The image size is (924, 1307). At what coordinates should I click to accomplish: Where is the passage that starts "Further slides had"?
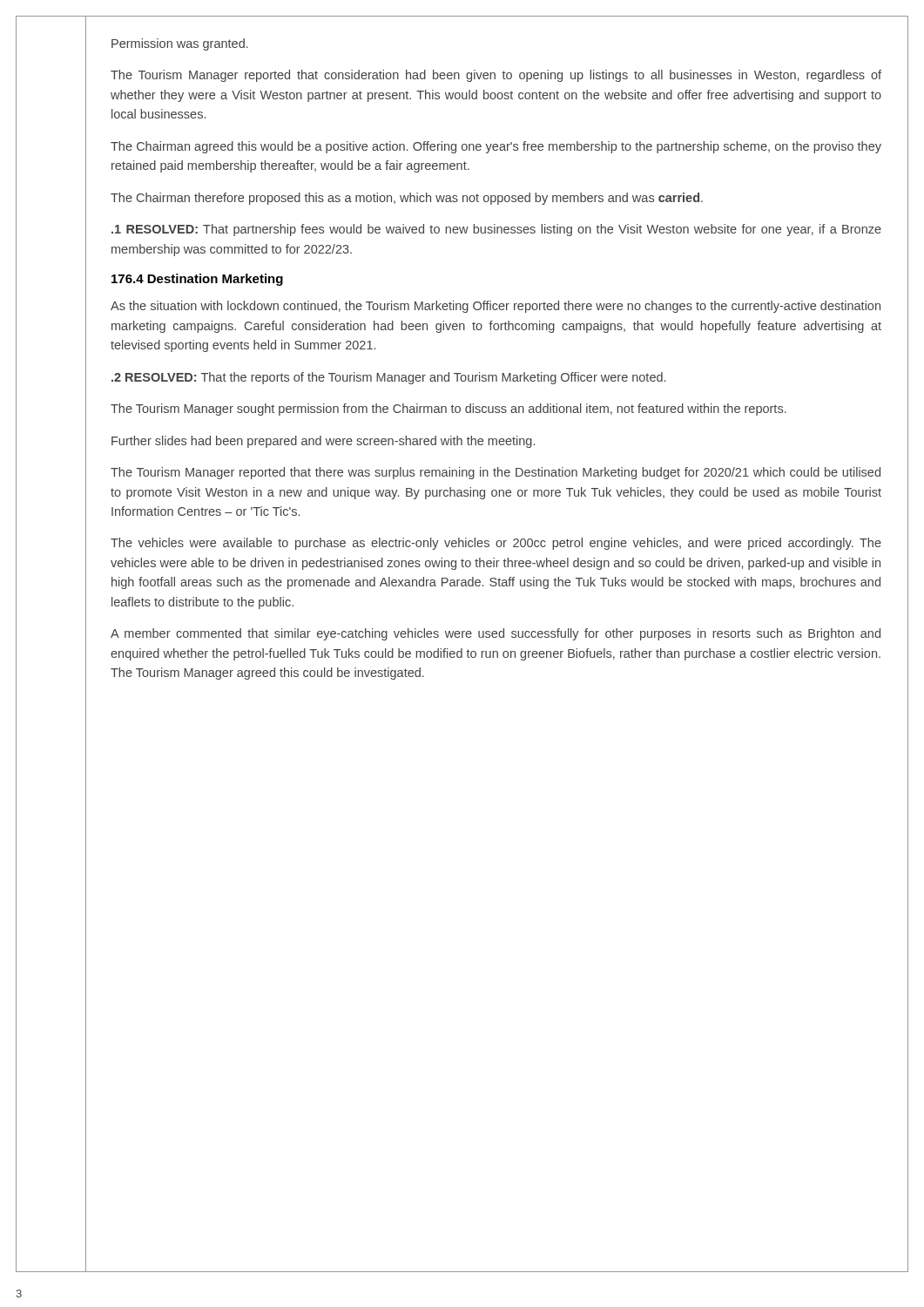click(323, 441)
